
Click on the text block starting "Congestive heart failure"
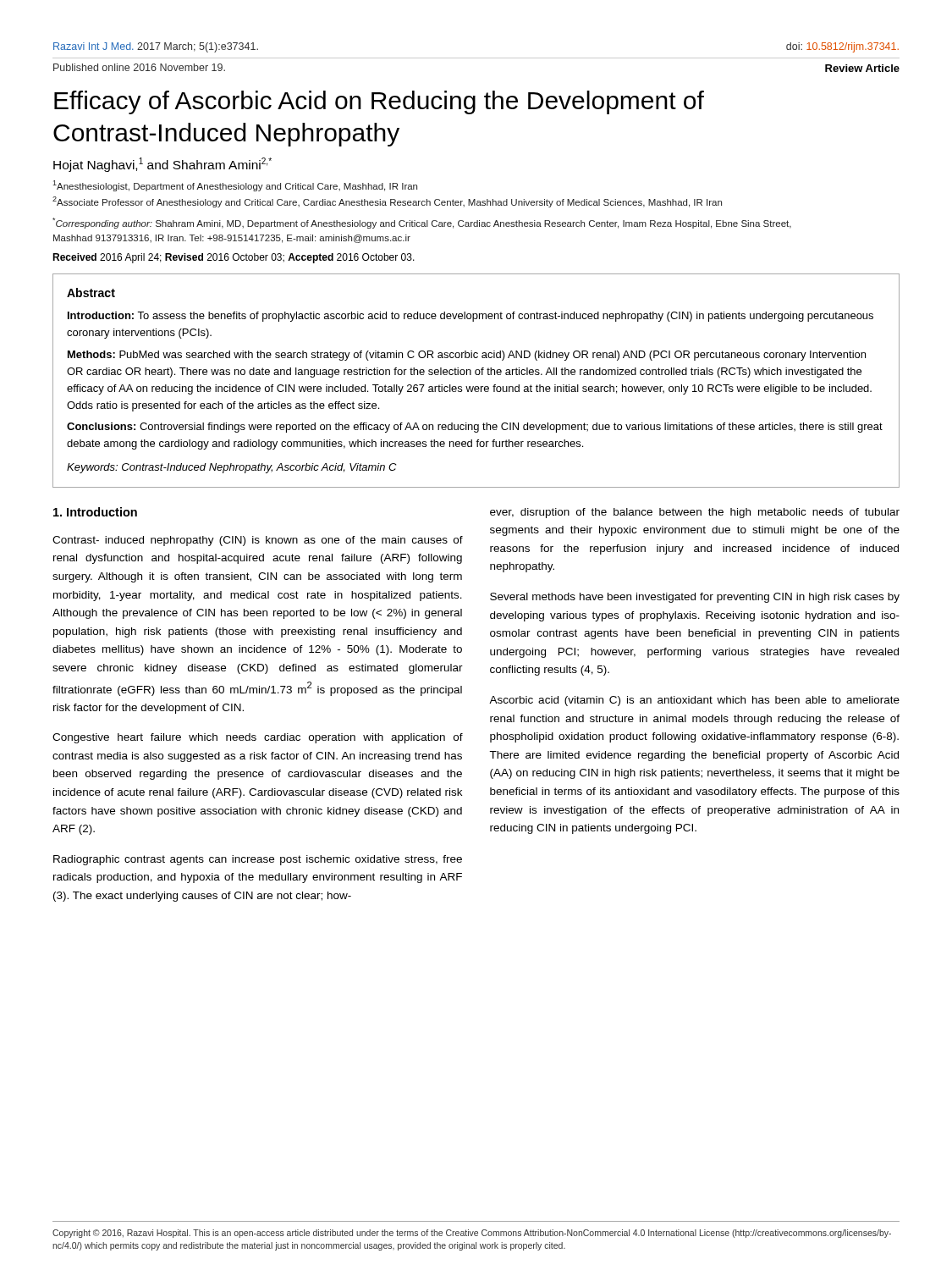pos(257,783)
